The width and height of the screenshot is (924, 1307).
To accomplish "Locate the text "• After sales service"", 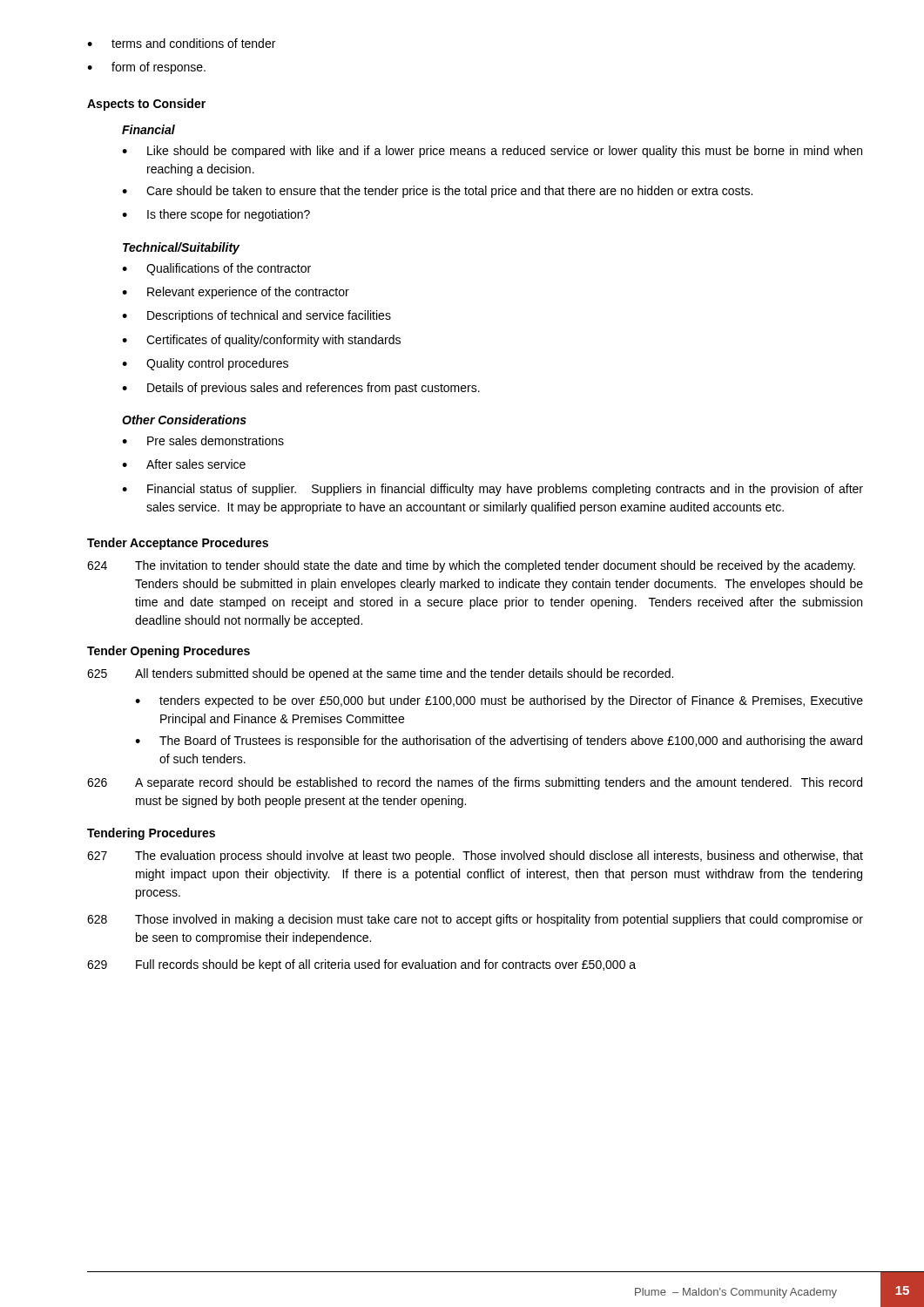I will 184,464.
